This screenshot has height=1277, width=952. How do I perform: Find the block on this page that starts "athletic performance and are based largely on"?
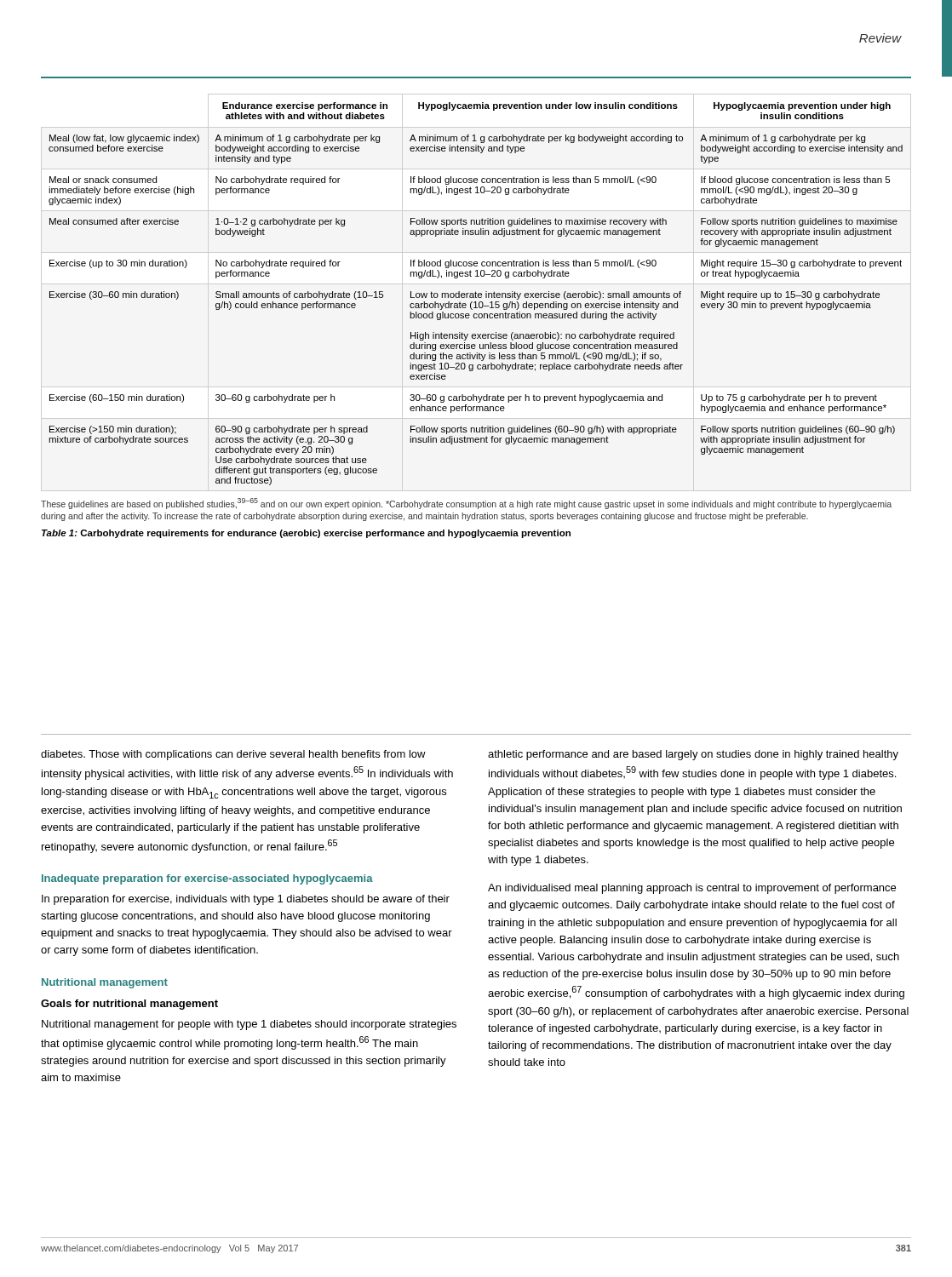coord(695,807)
